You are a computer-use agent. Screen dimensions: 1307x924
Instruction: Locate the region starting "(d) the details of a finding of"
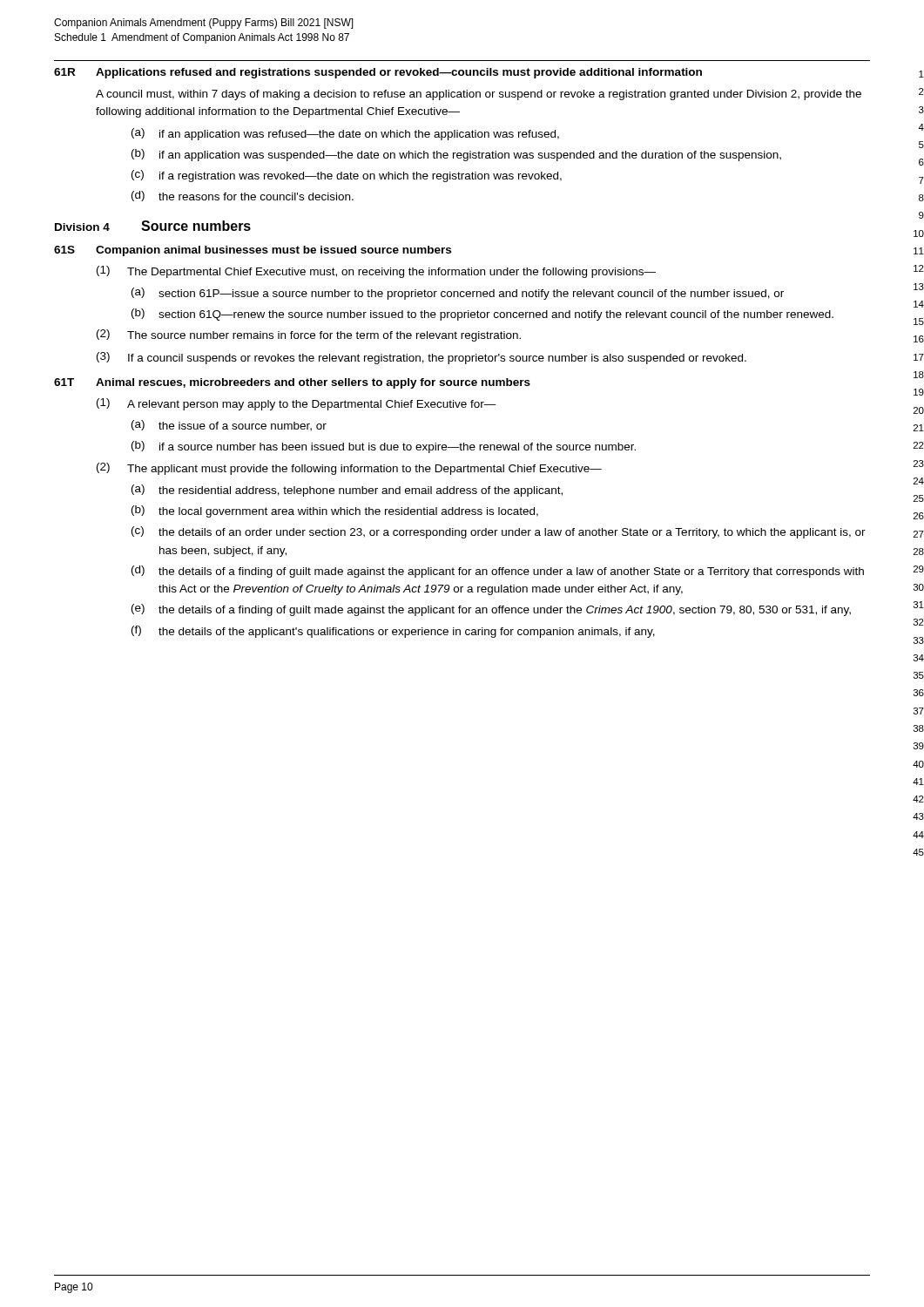[x=500, y=580]
